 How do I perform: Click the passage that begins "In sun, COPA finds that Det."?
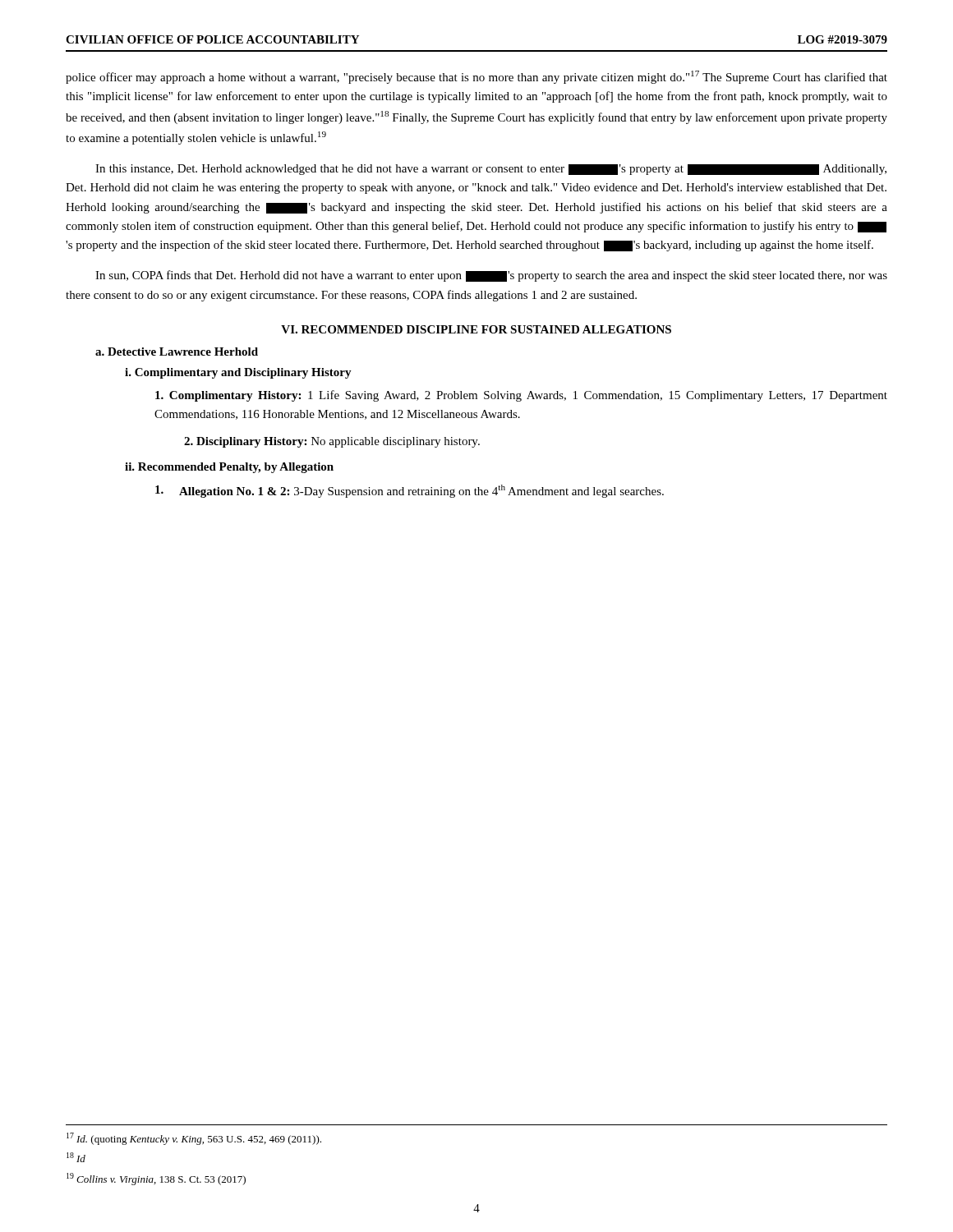click(x=476, y=285)
